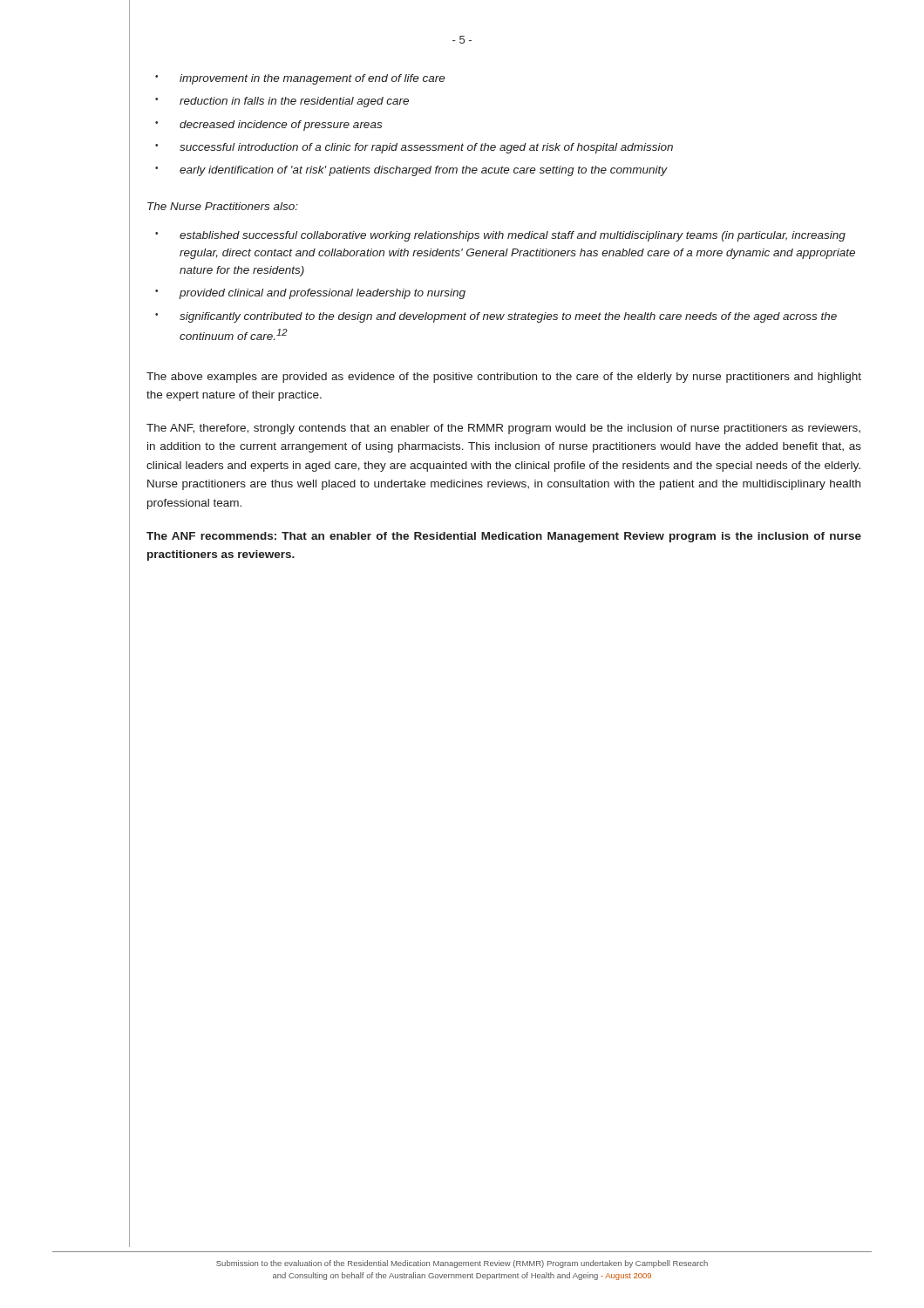
Task: Where is the passage that starts "The ANF recommends: That an enabler of"?
Action: [x=504, y=545]
